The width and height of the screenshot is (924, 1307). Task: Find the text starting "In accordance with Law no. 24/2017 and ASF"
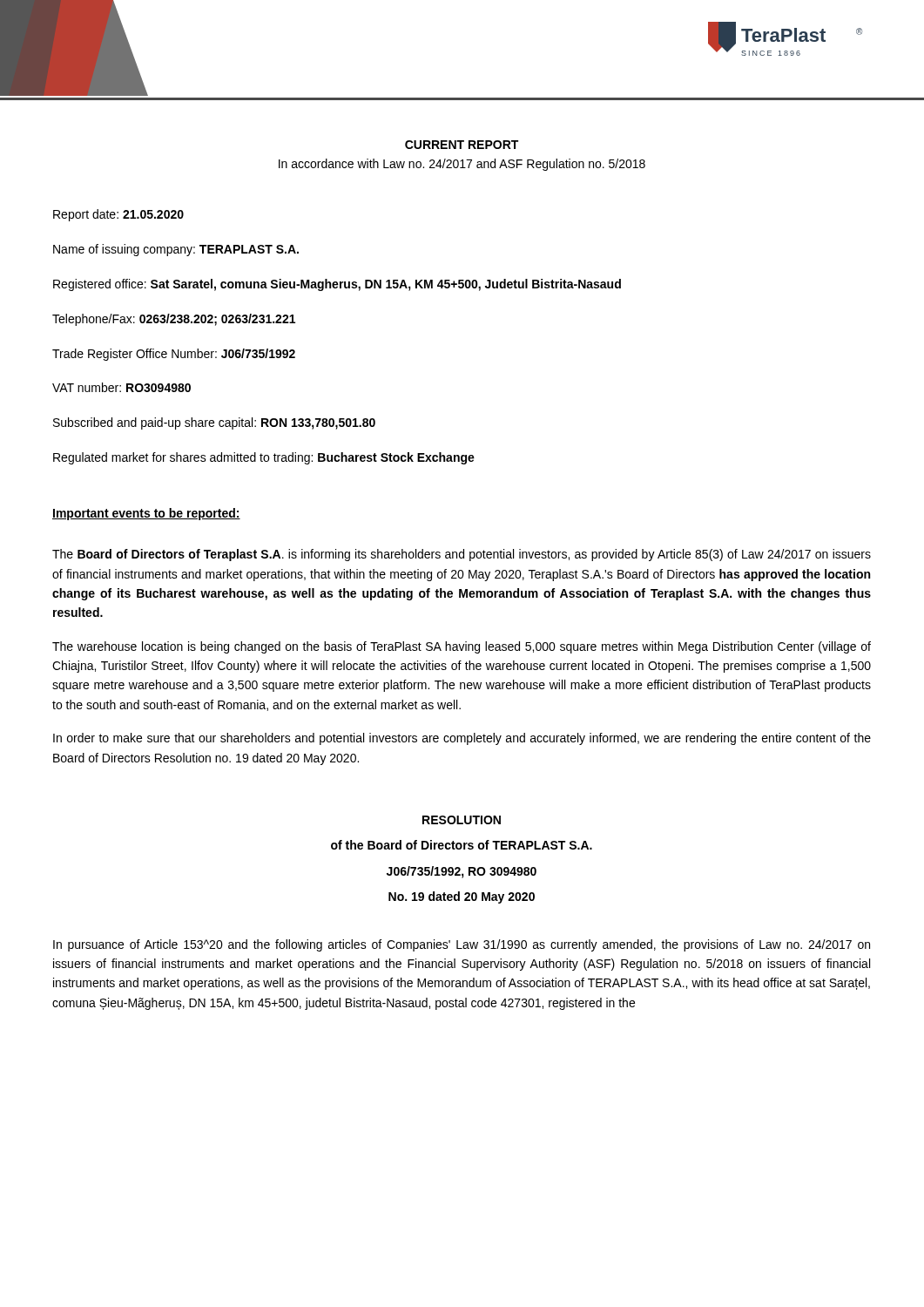point(462,164)
